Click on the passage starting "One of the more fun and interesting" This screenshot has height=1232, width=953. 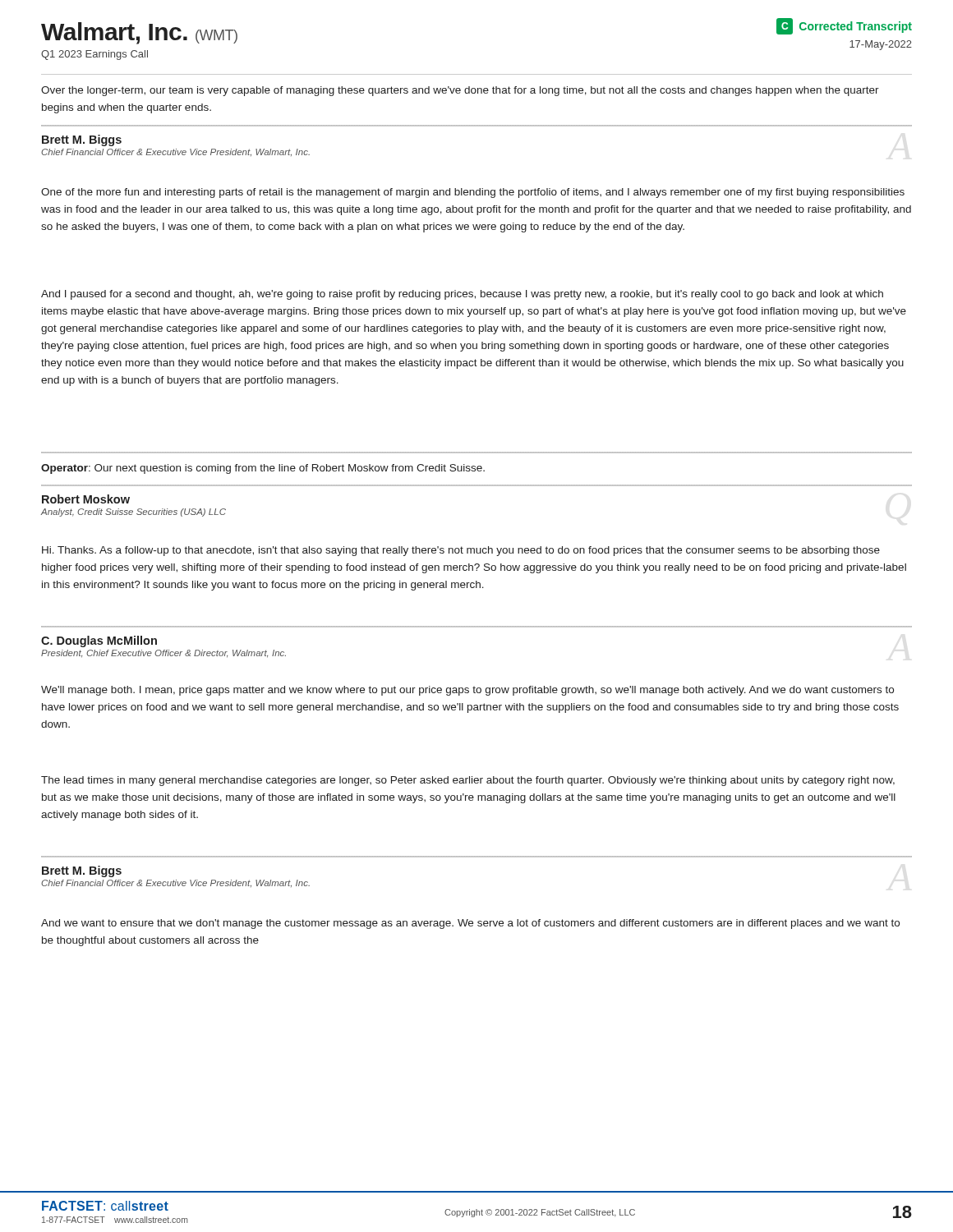click(476, 210)
